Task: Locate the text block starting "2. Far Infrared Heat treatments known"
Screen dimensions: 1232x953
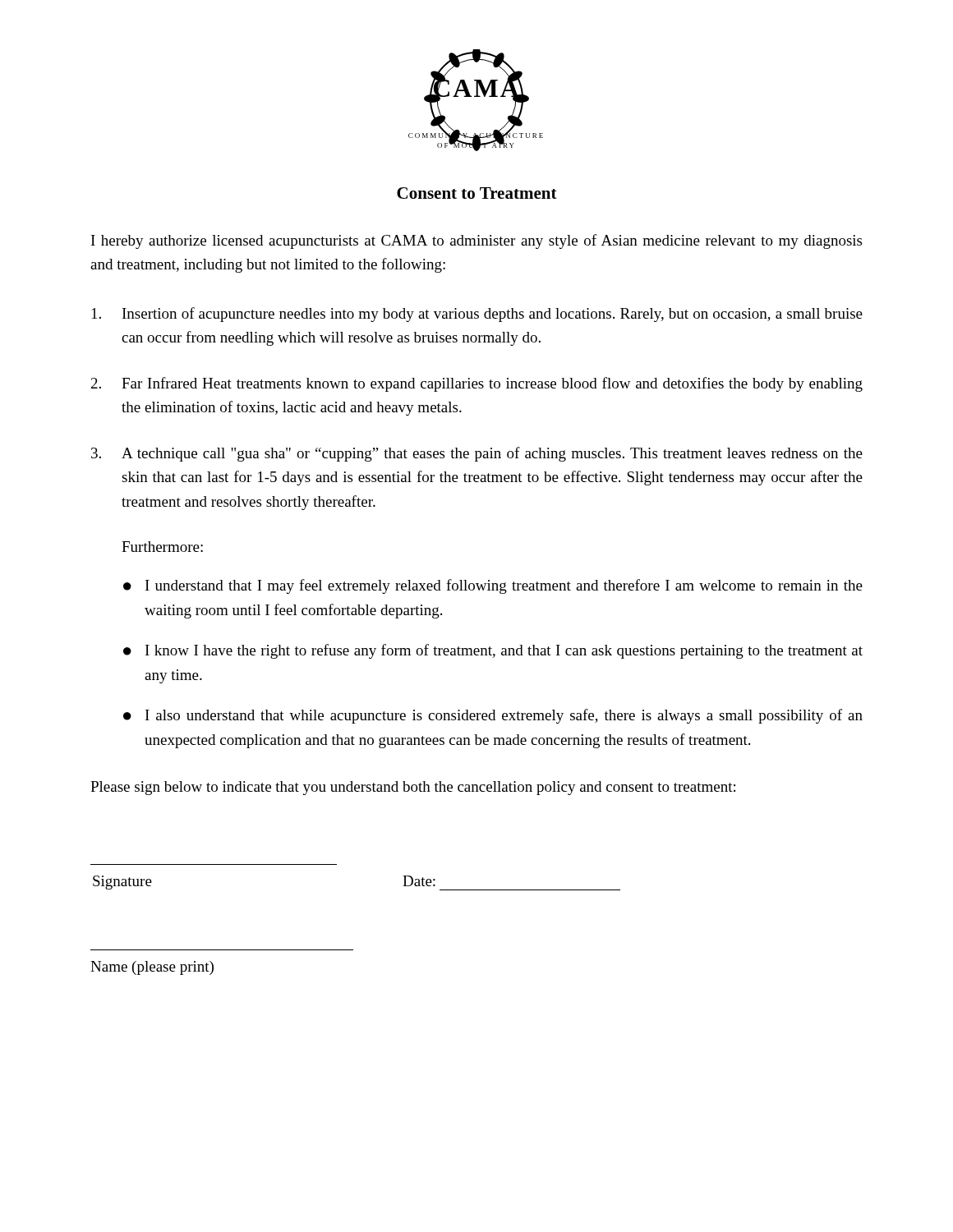Action: tap(476, 395)
